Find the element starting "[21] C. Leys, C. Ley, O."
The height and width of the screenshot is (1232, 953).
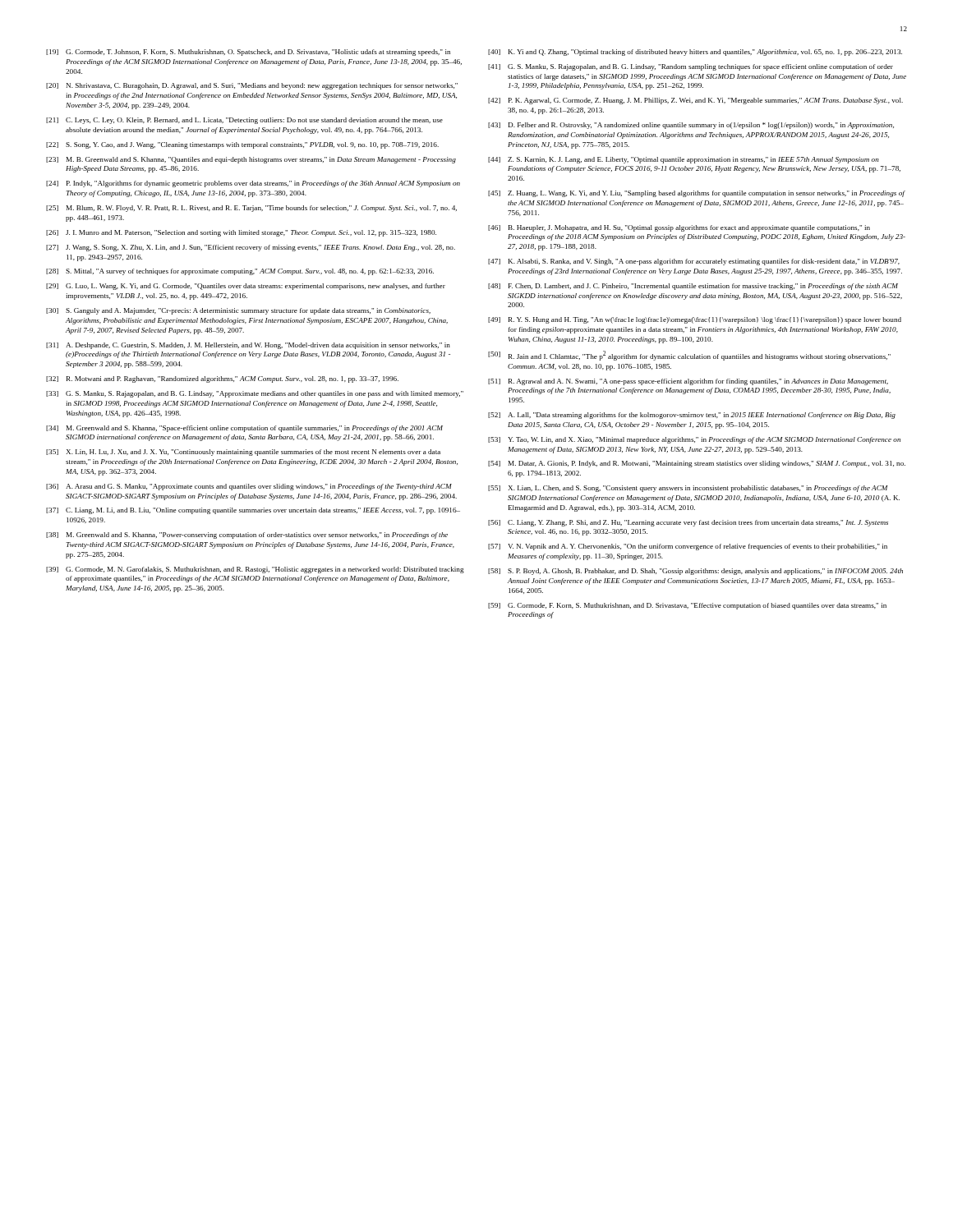click(255, 125)
